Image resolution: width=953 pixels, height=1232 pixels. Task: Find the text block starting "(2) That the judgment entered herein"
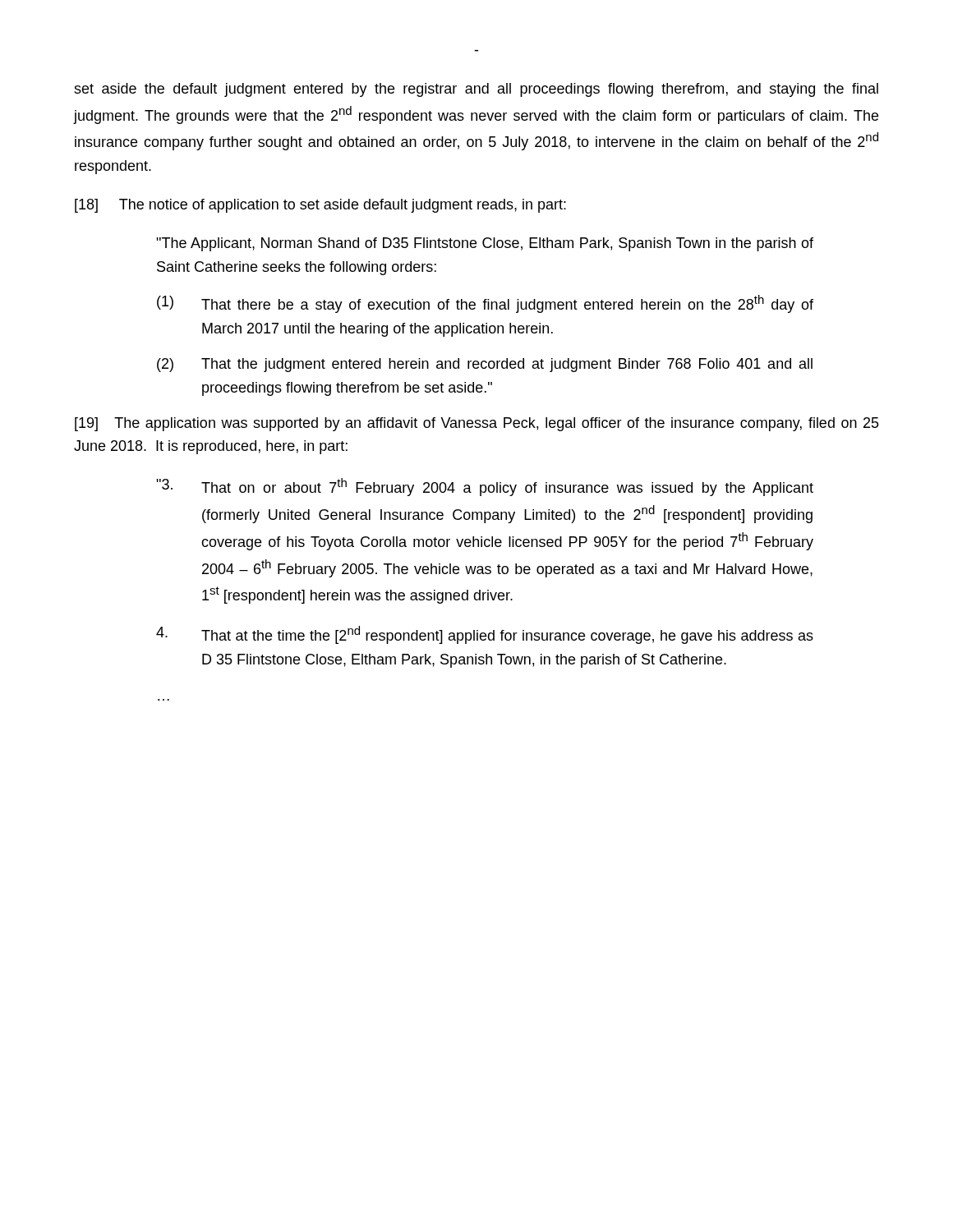pyautogui.click(x=485, y=376)
